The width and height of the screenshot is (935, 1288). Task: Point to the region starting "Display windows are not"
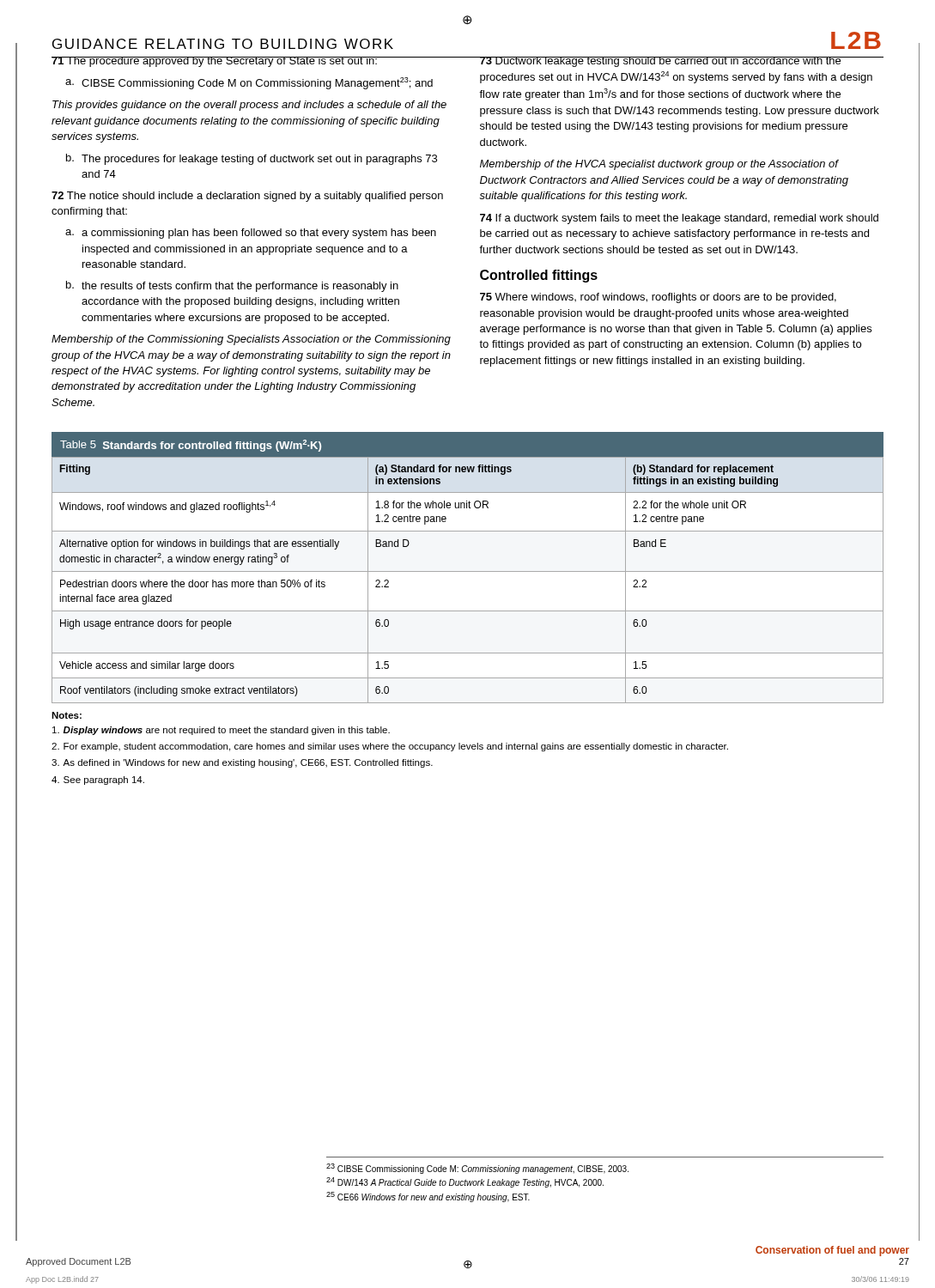point(221,730)
